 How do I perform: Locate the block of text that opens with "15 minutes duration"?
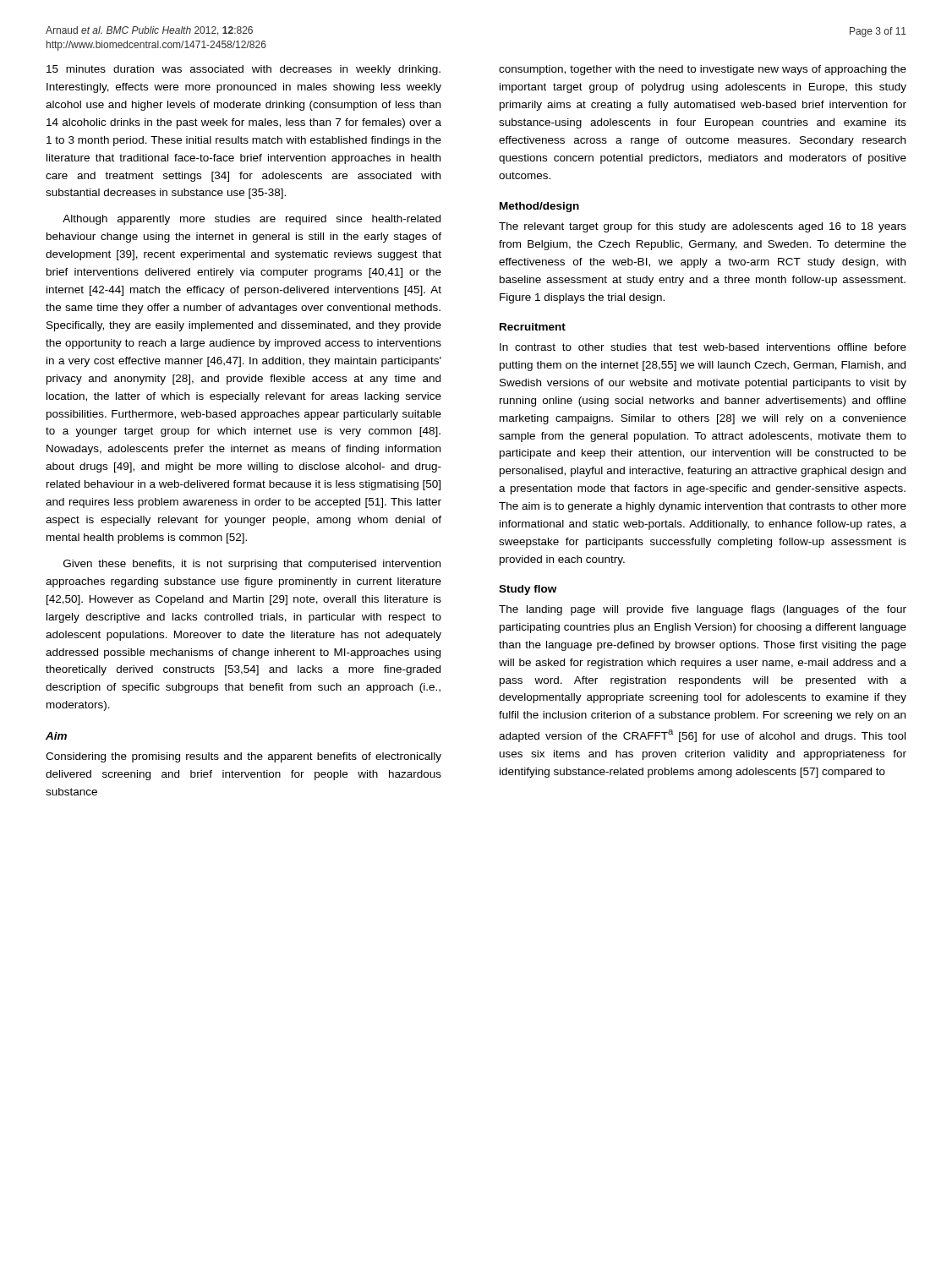(244, 132)
